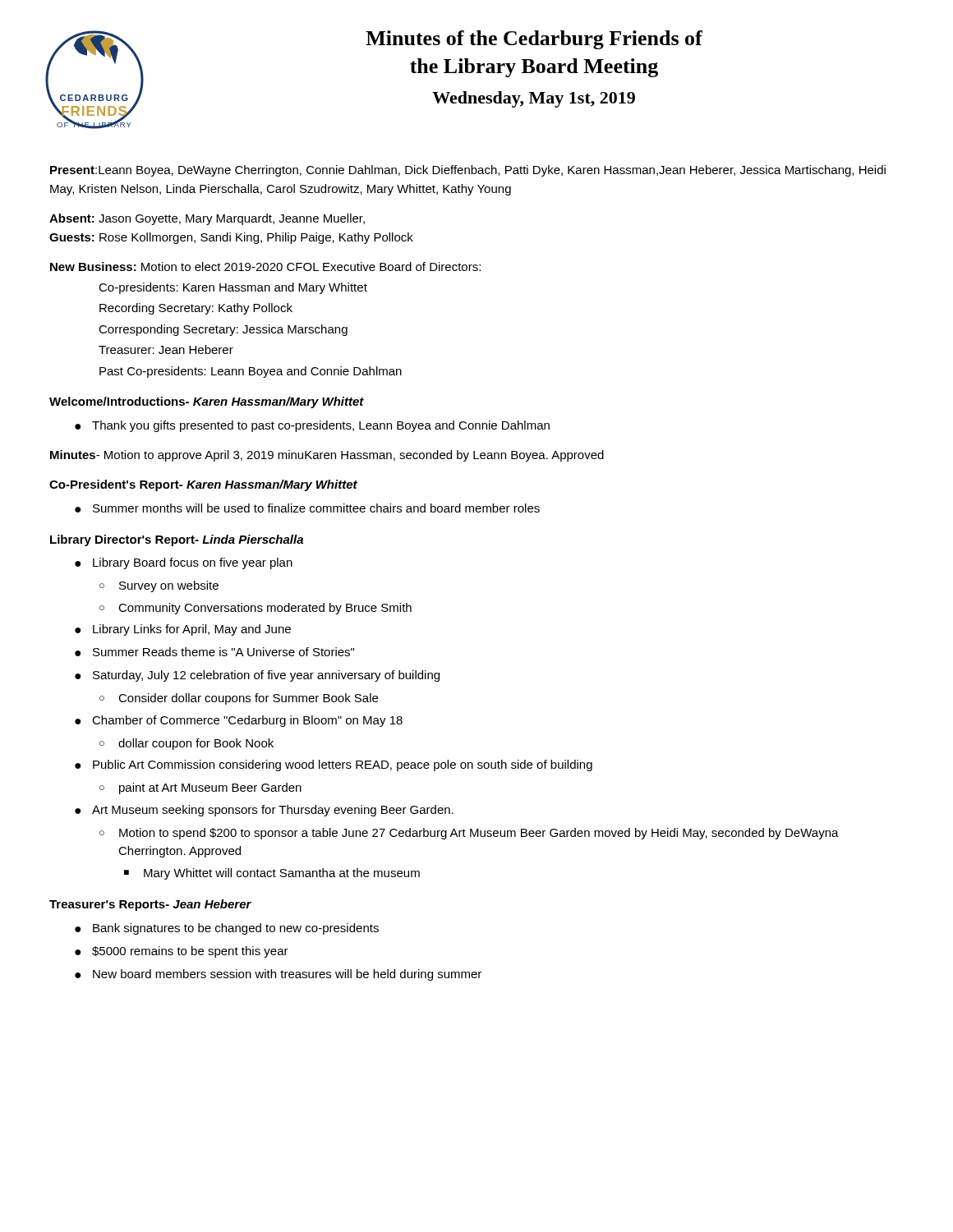The image size is (953, 1232).
Task: Select the text starting "● Bank signatures to be changed"
Action: click(227, 929)
